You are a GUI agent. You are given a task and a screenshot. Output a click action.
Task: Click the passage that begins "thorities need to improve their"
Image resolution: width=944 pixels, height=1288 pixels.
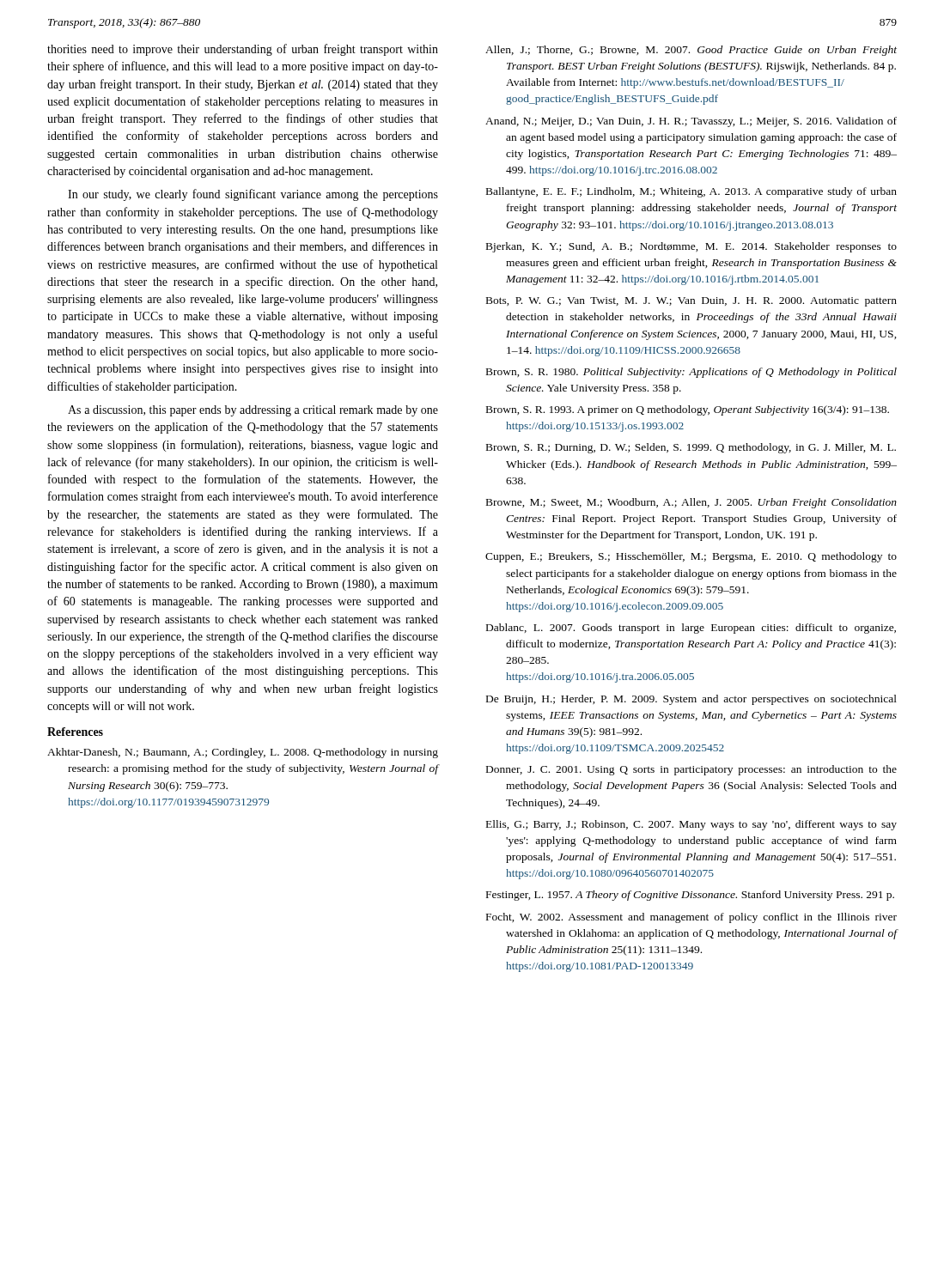pyautogui.click(x=243, y=111)
